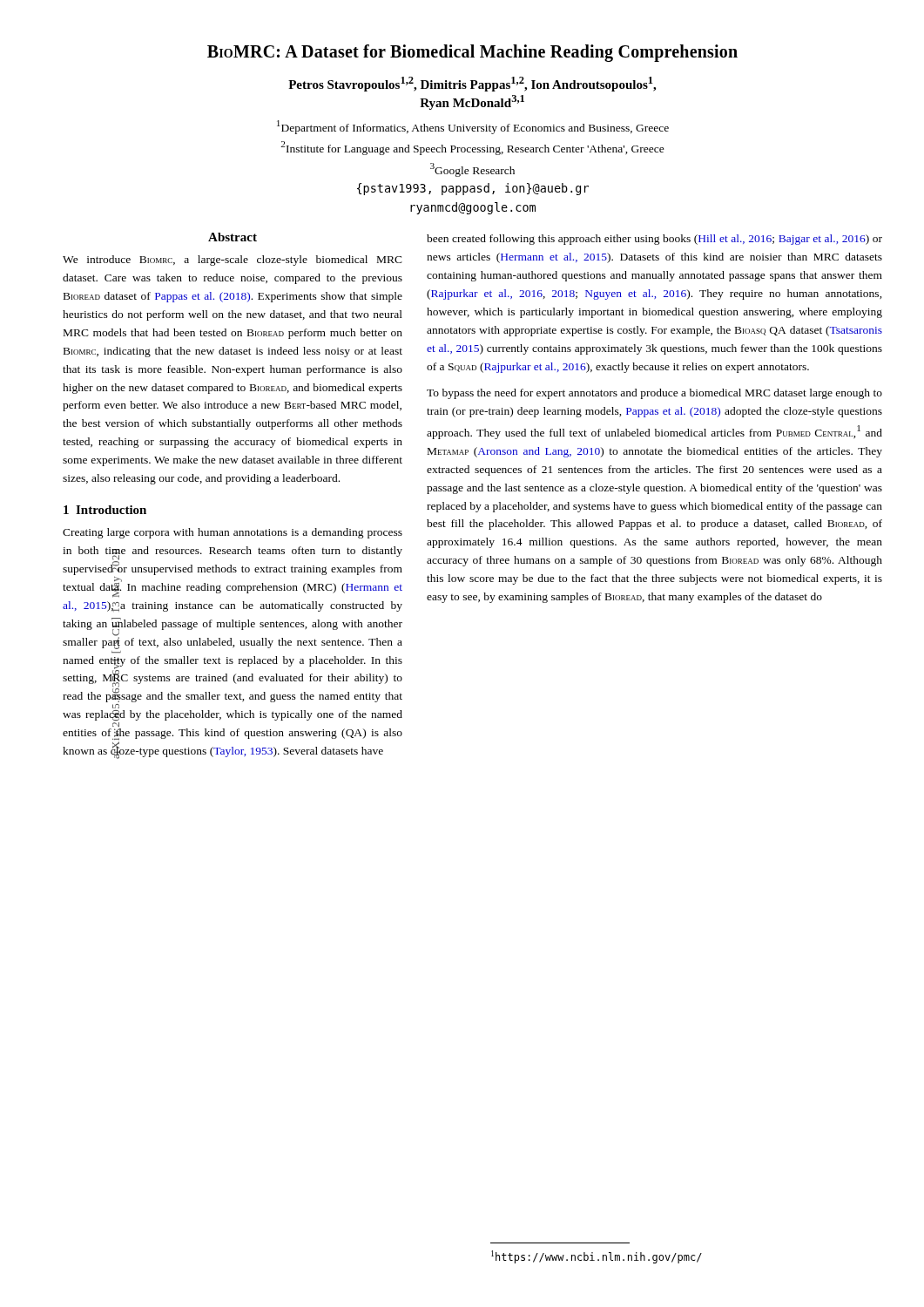
Task: Select the block starting "BioMRC: A Dataset for"
Action: [x=472, y=52]
